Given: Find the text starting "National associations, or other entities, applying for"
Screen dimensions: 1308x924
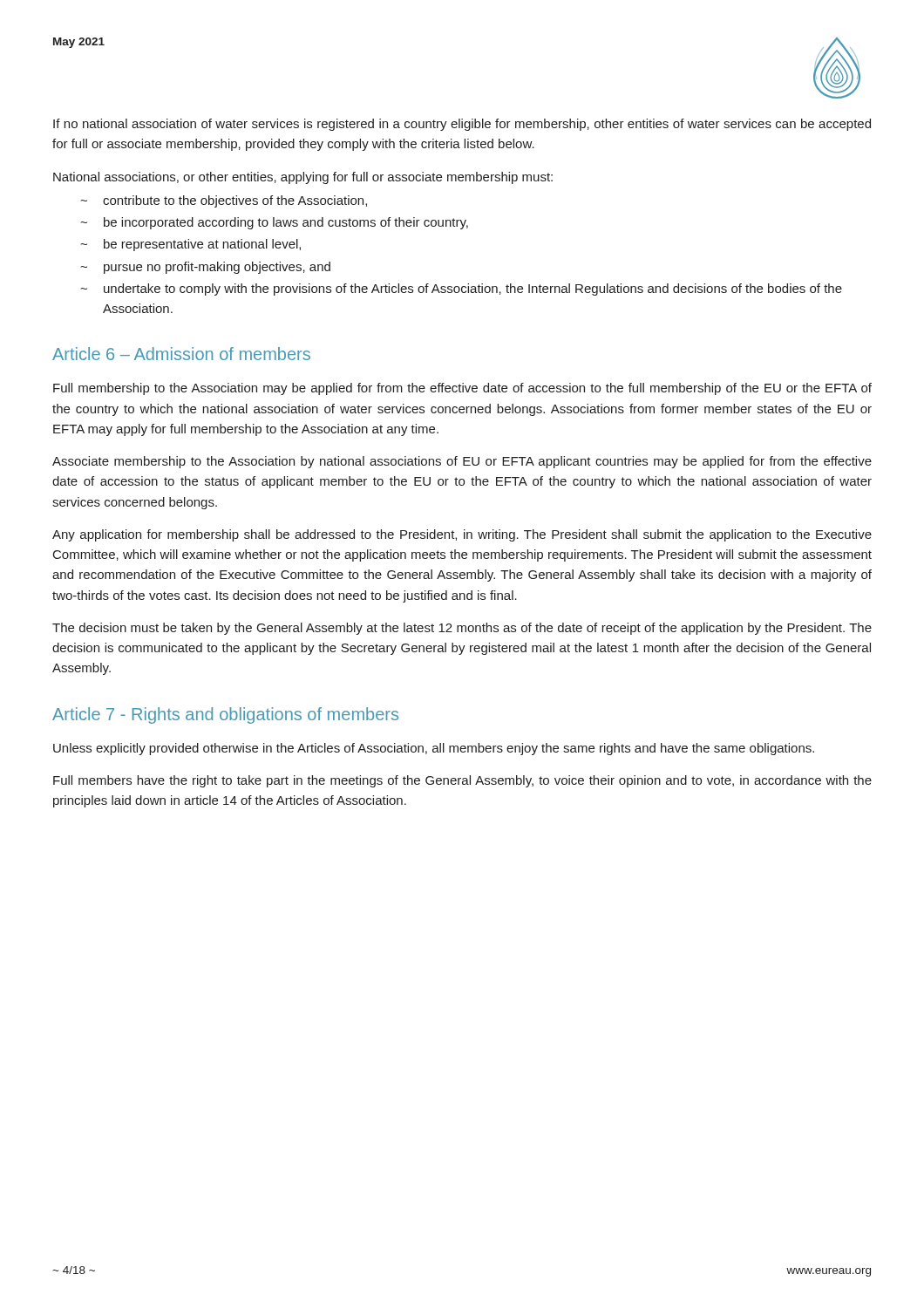Looking at the screenshot, I should click(303, 176).
